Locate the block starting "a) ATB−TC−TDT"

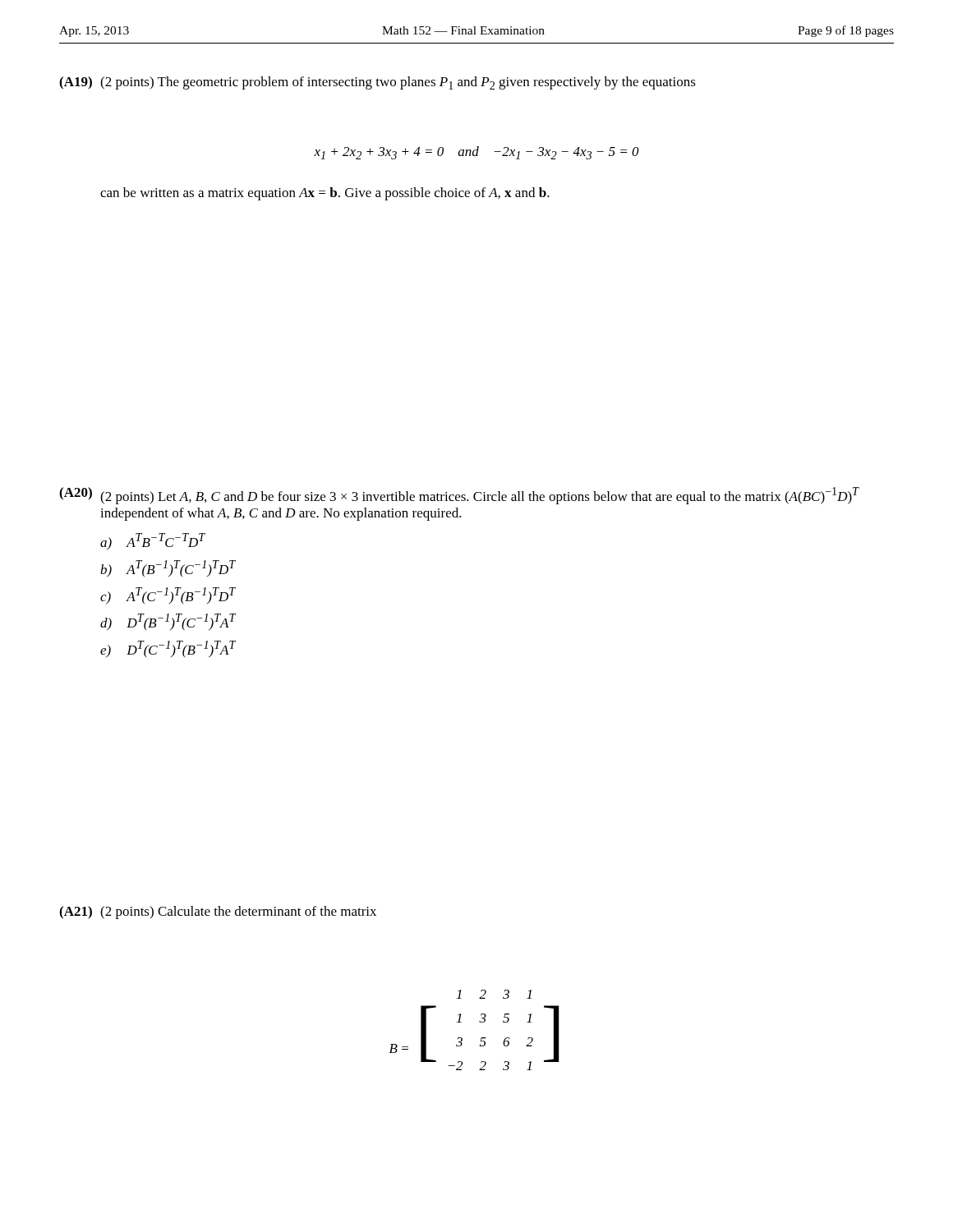pyautogui.click(x=153, y=541)
